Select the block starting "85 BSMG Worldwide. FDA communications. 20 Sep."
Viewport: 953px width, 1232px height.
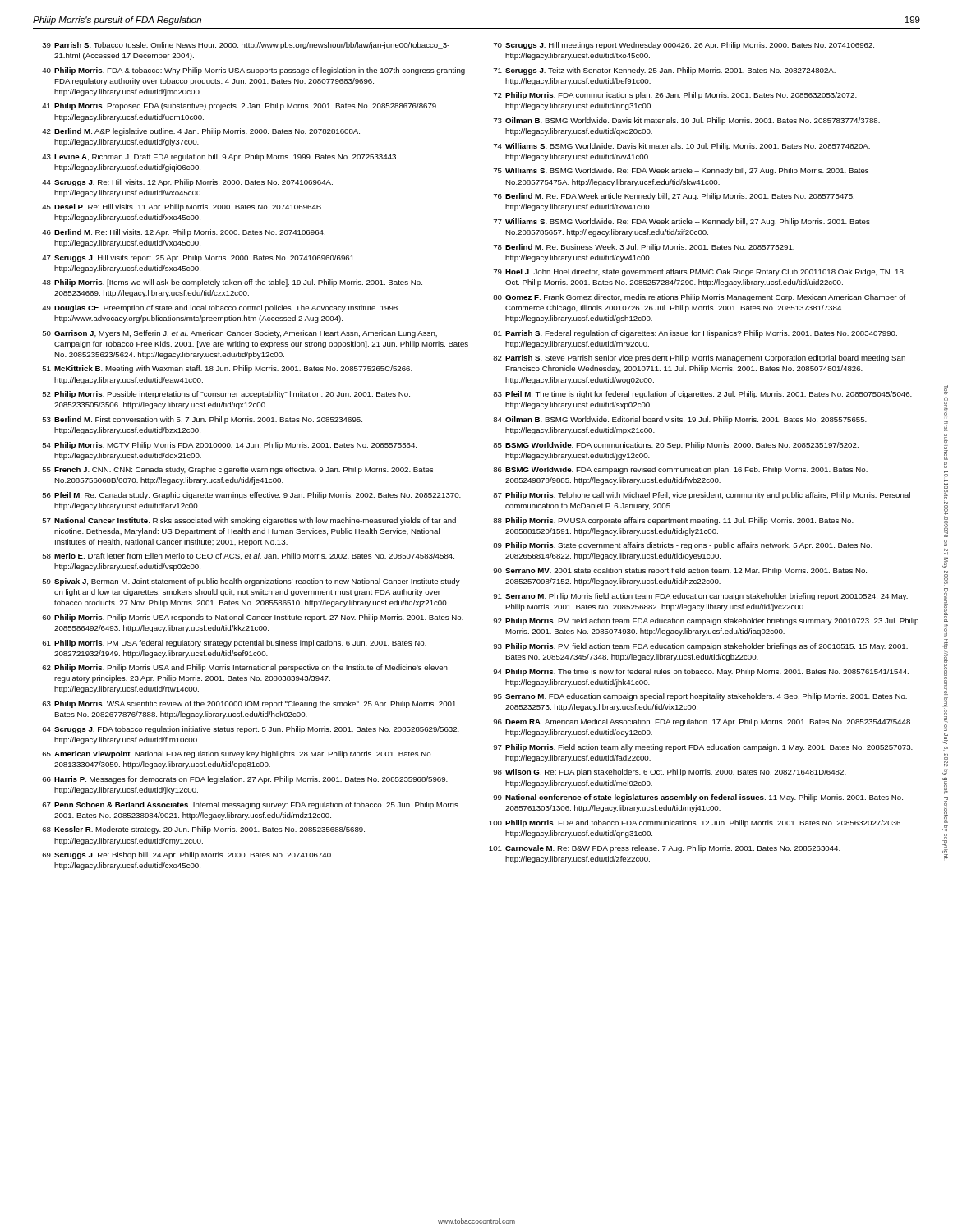coord(702,450)
